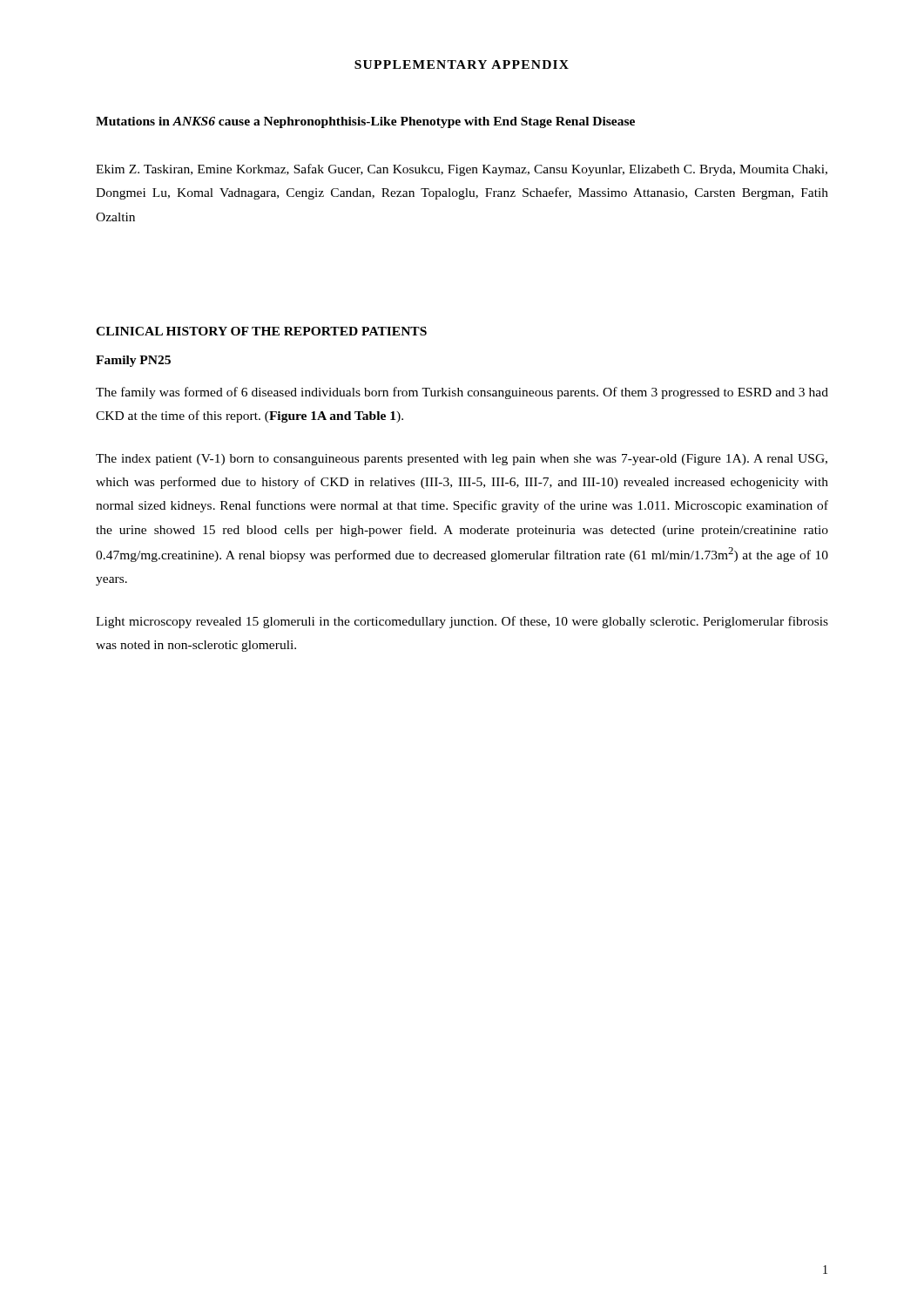This screenshot has width=924, height=1307.
Task: Find the block on this page that starts "Ekim Z. Taskiran, Emine Korkmaz,"
Action: [462, 192]
